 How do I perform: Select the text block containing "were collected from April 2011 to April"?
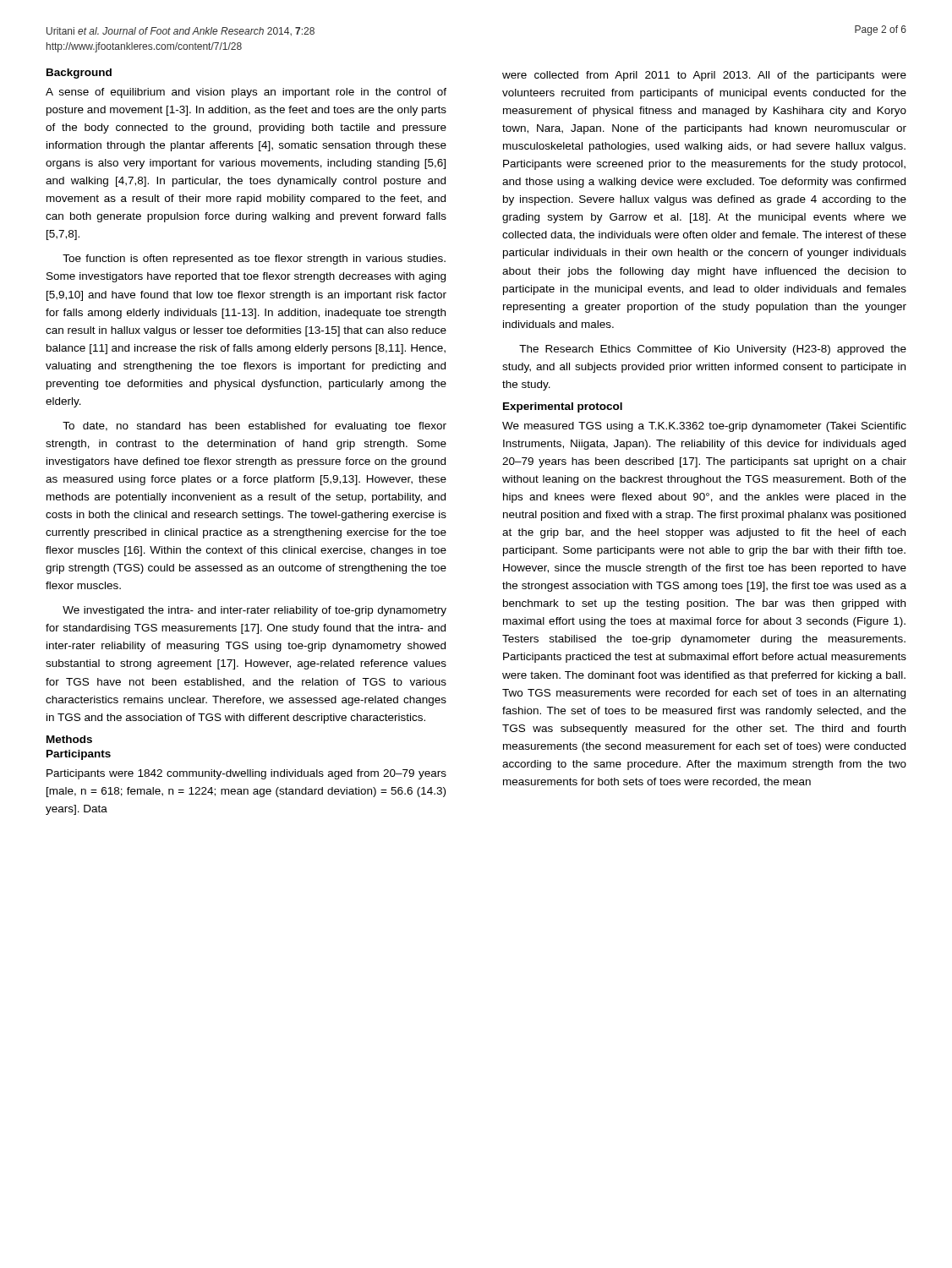pos(704,199)
